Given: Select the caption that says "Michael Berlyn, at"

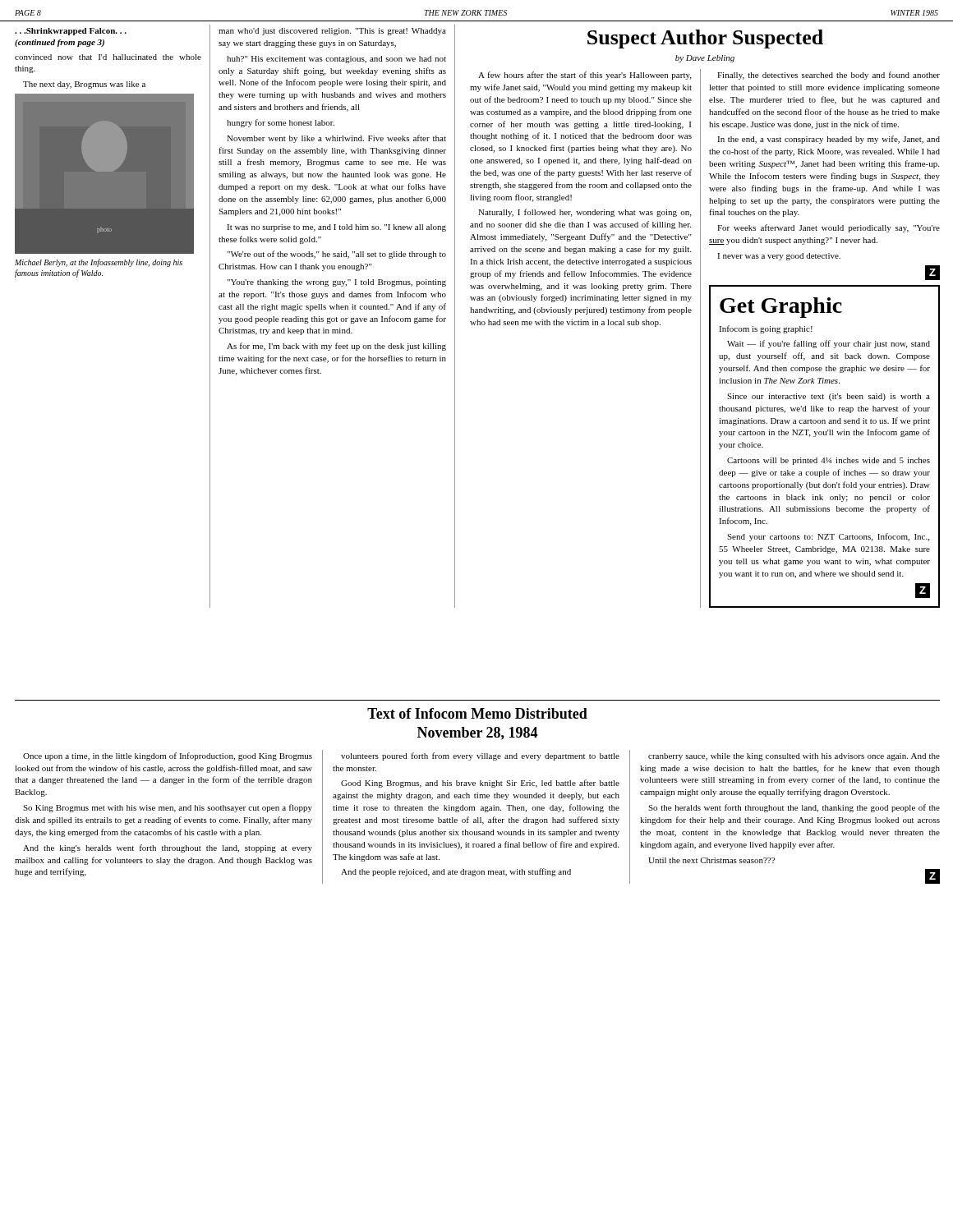Looking at the screenshot, I should click(99, 268).
